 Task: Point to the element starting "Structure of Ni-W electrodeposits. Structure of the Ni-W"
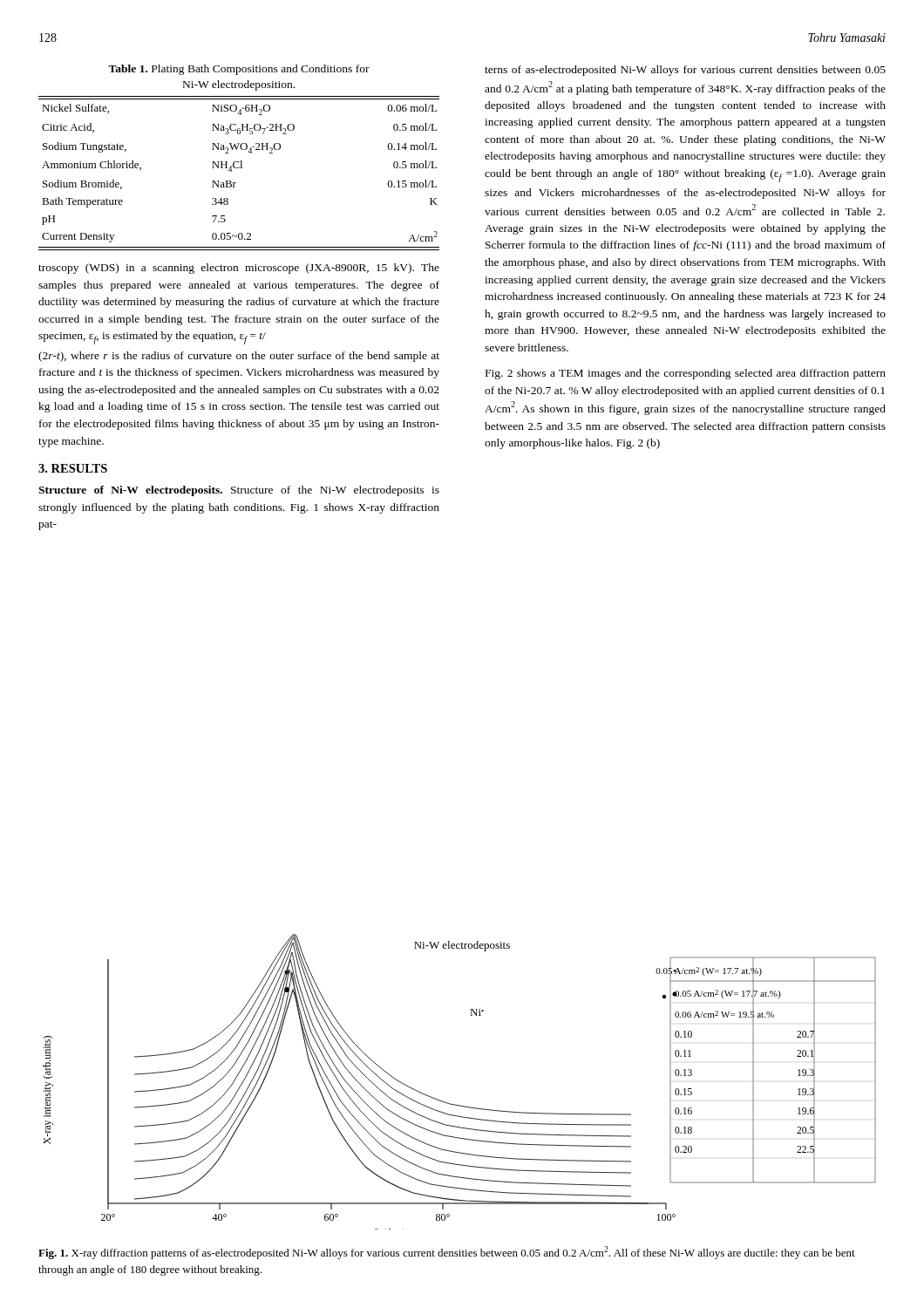pyautogui.click(x=239, y=507)
